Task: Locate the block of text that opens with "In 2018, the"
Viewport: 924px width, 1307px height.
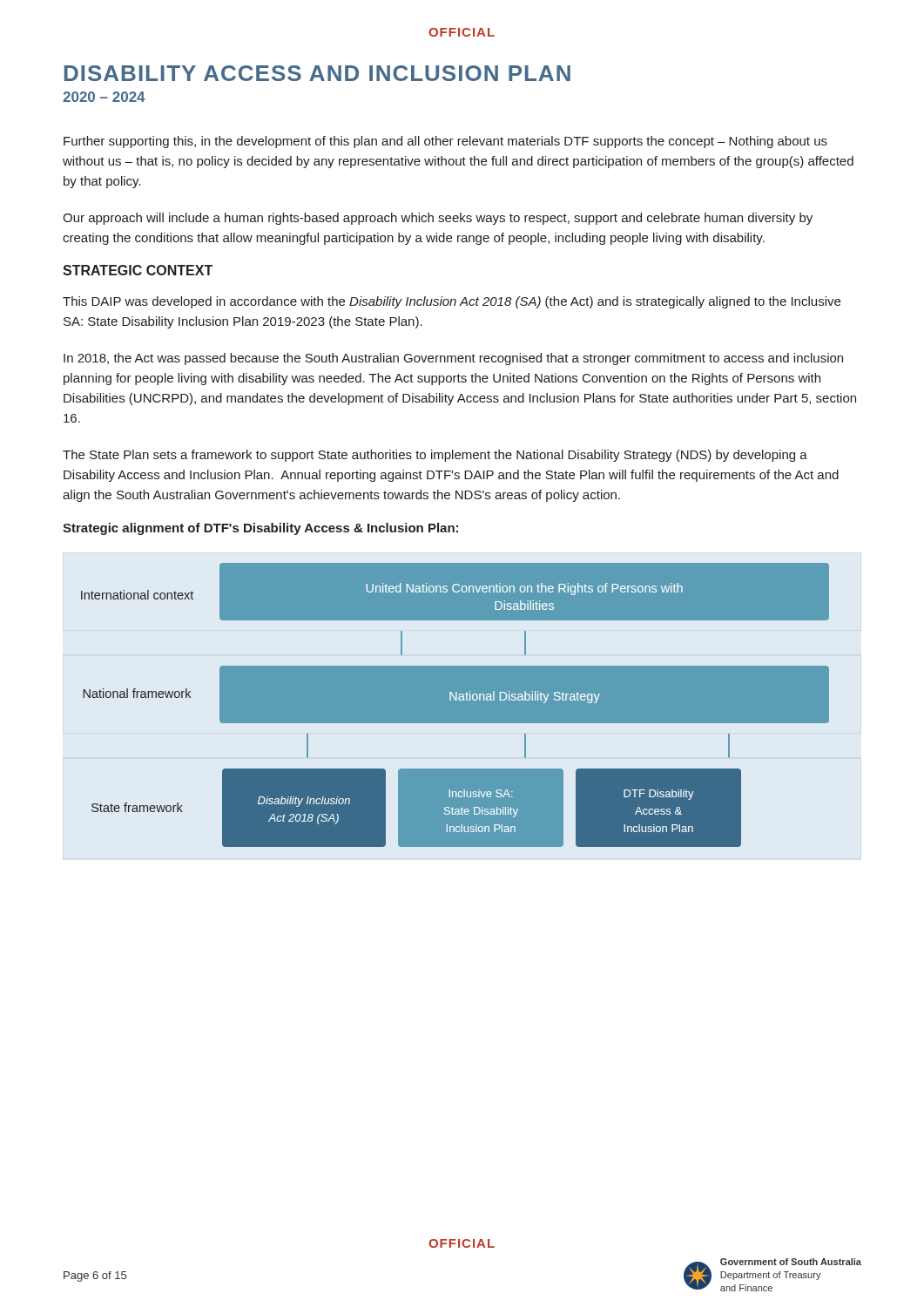Action: pyautogui.click(x=460, y=388)
